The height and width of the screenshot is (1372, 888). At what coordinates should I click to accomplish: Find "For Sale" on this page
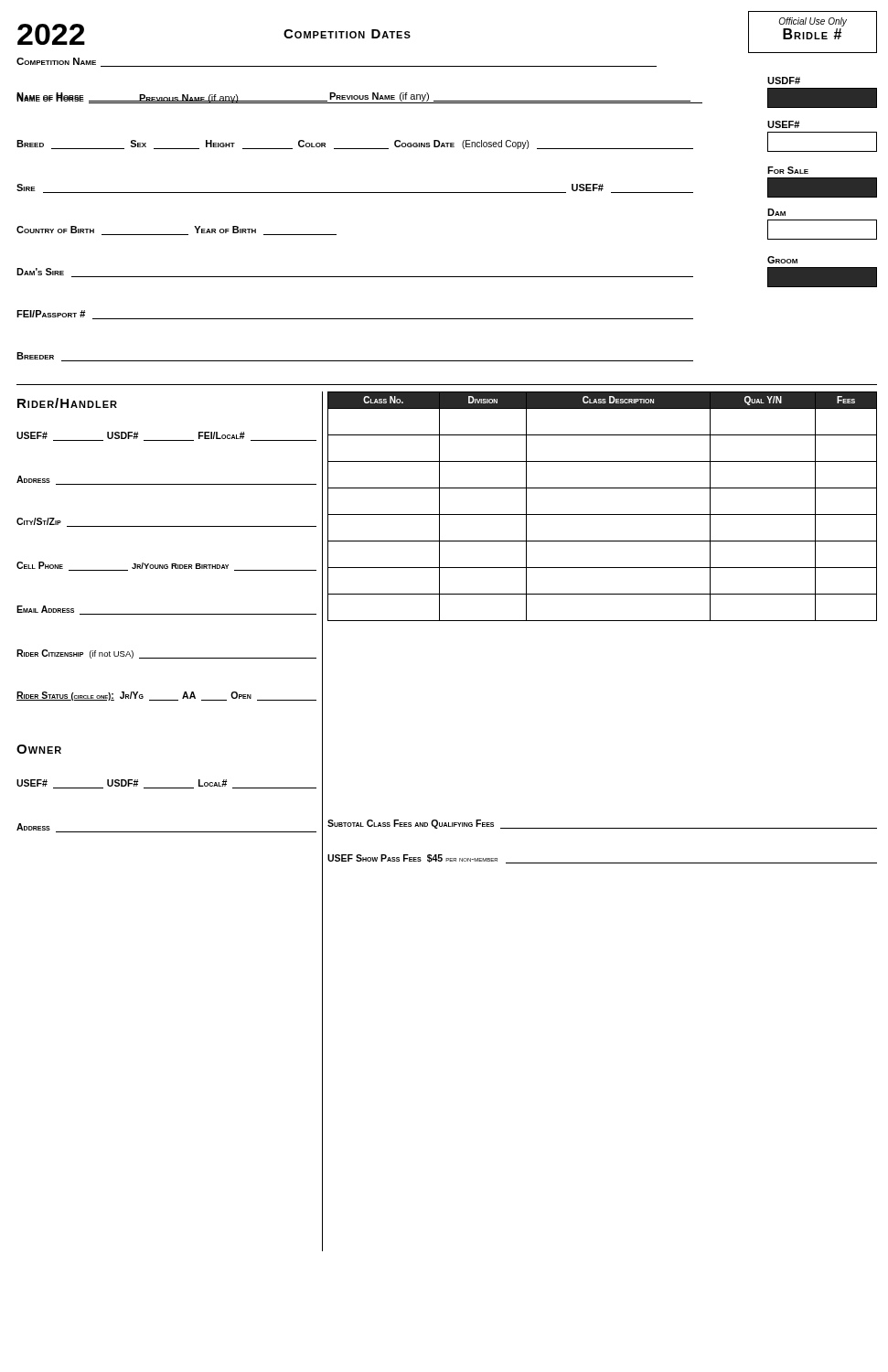(822, 181)
